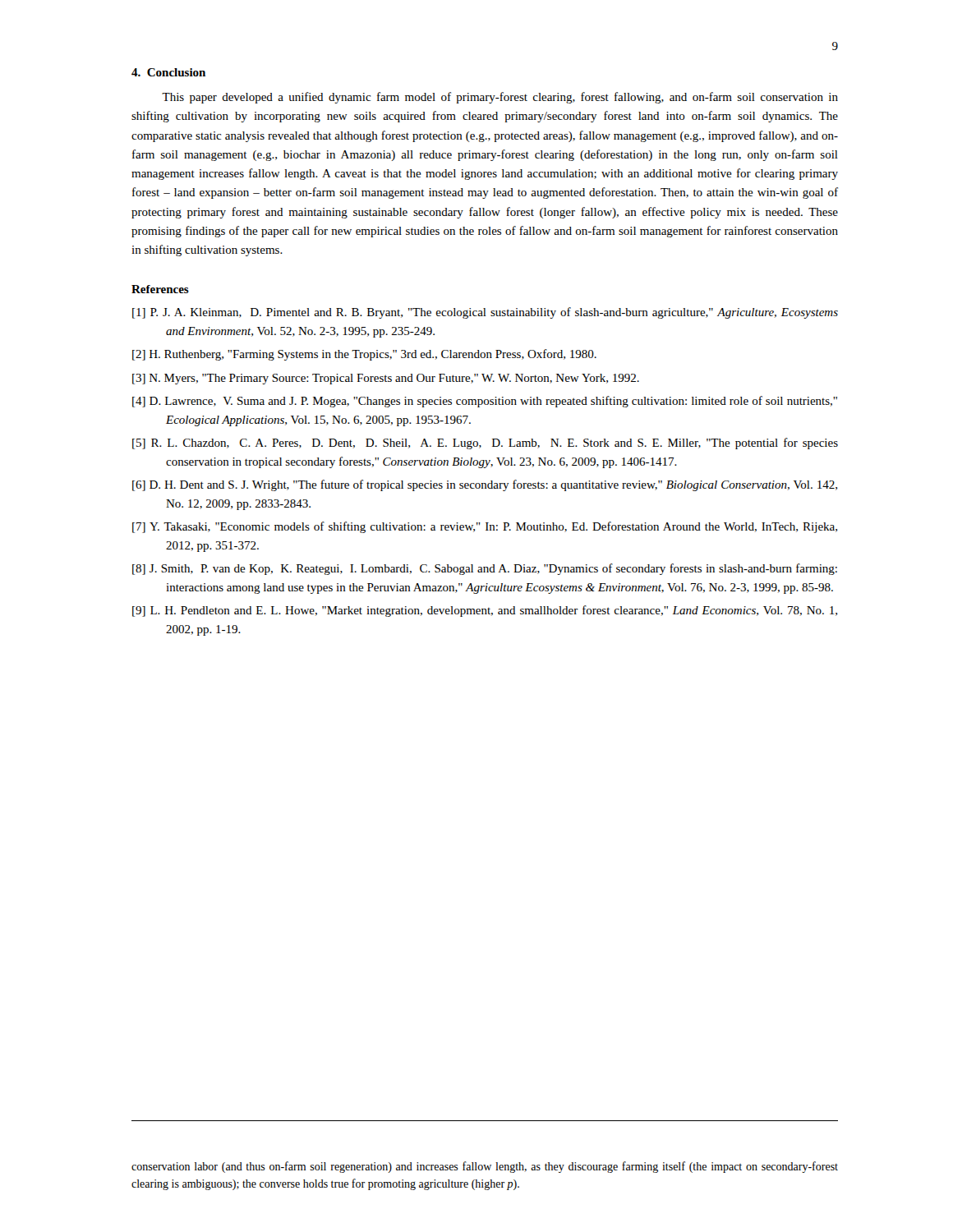Where is the passage that starts "[5] R. L. Chazdon, C."?
This screenshot has height=1232, width=953.
485,452
